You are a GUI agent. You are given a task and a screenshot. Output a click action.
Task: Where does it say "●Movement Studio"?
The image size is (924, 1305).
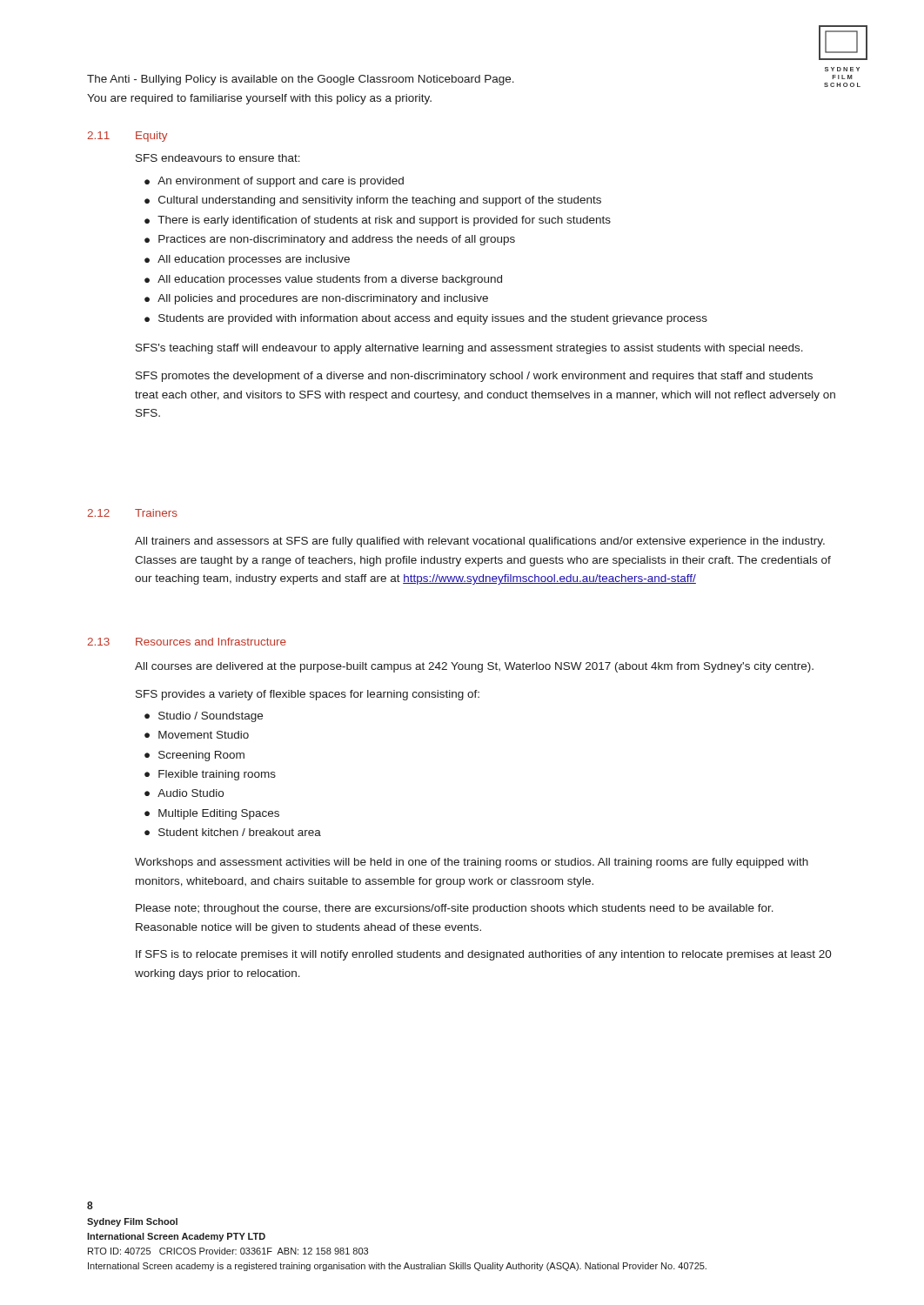(x=196, y=736)
